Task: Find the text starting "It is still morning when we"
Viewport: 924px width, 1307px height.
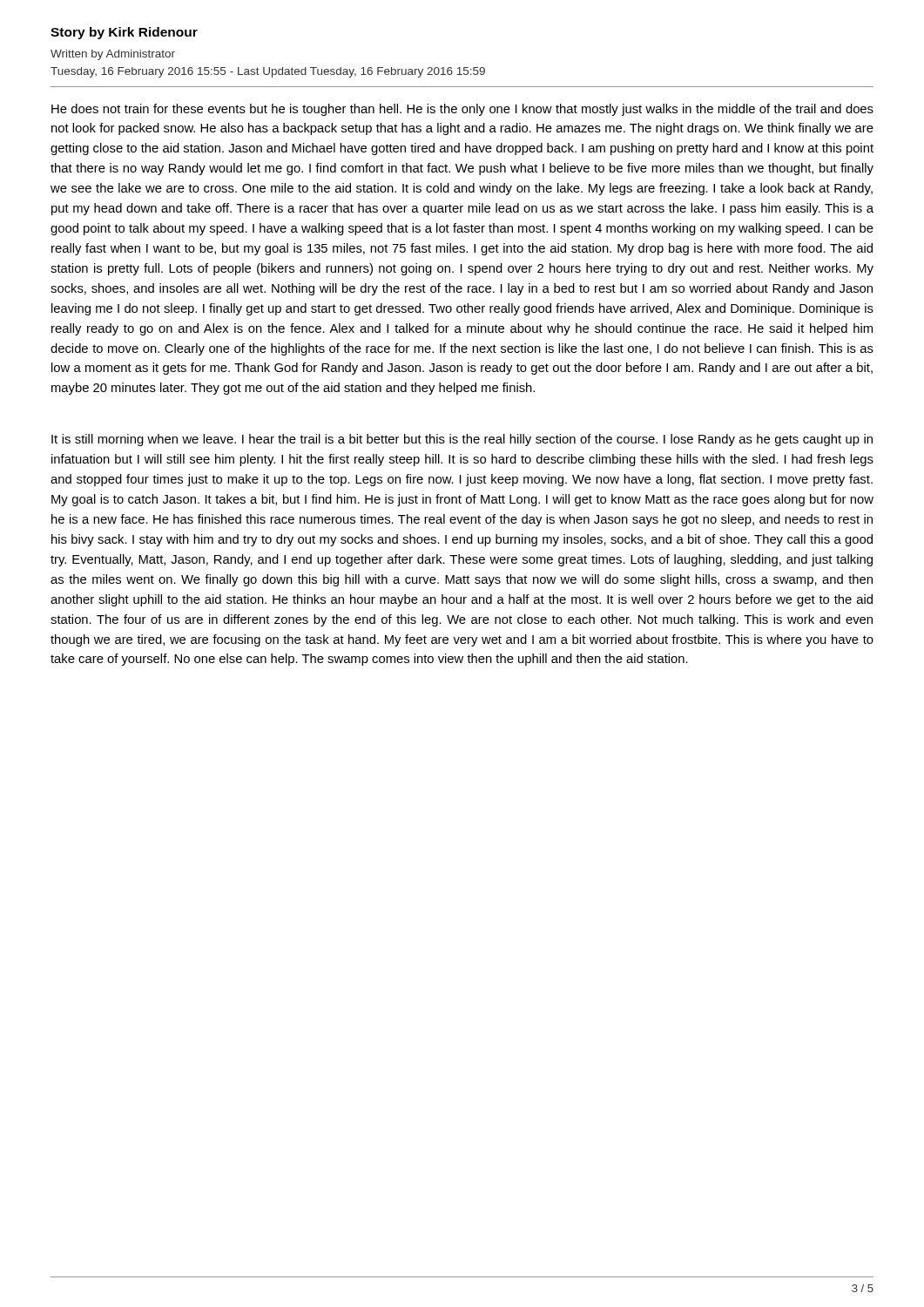Action: tap(462, 549)
